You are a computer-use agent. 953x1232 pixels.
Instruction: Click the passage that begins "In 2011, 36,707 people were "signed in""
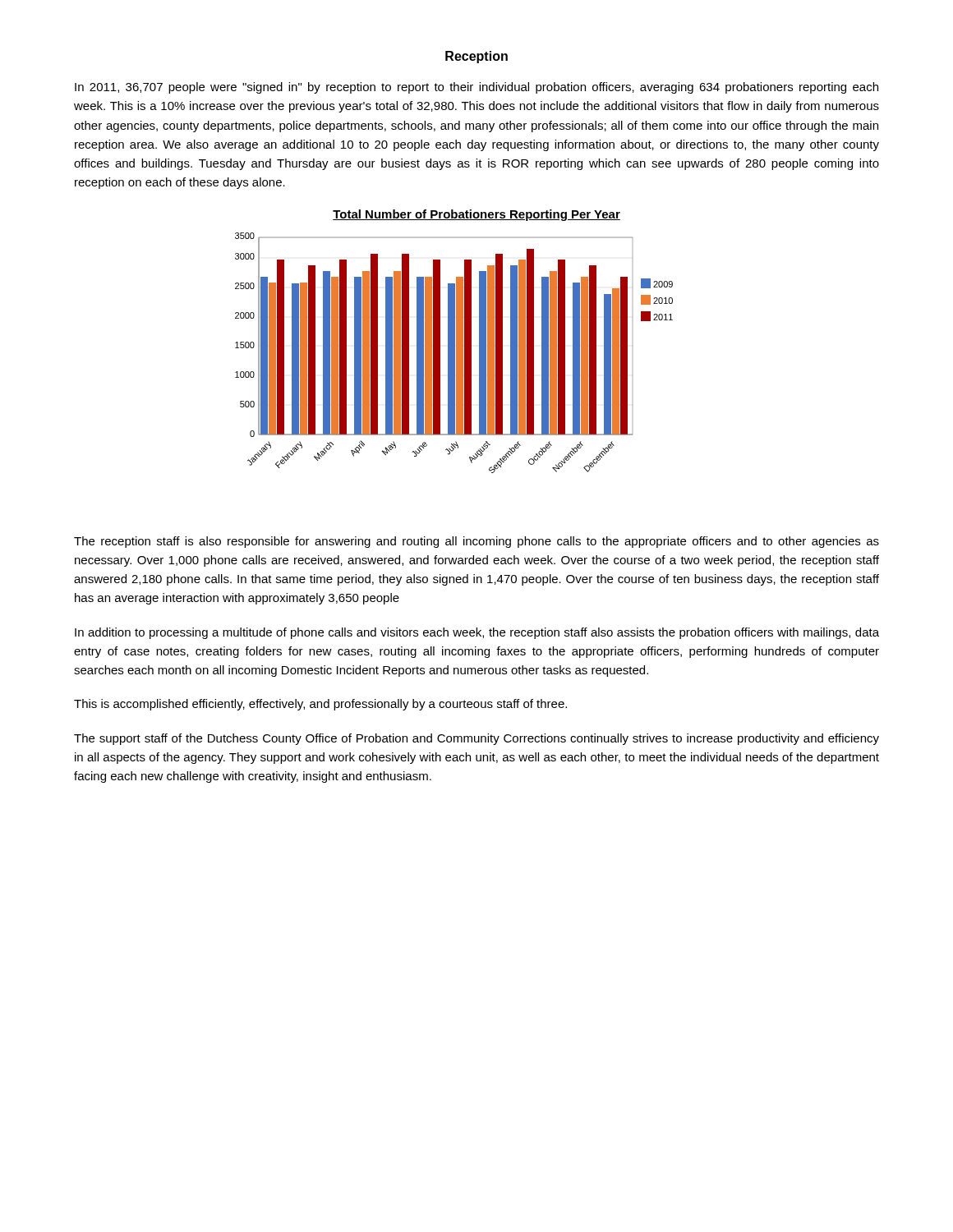click(x=476, y=134)
